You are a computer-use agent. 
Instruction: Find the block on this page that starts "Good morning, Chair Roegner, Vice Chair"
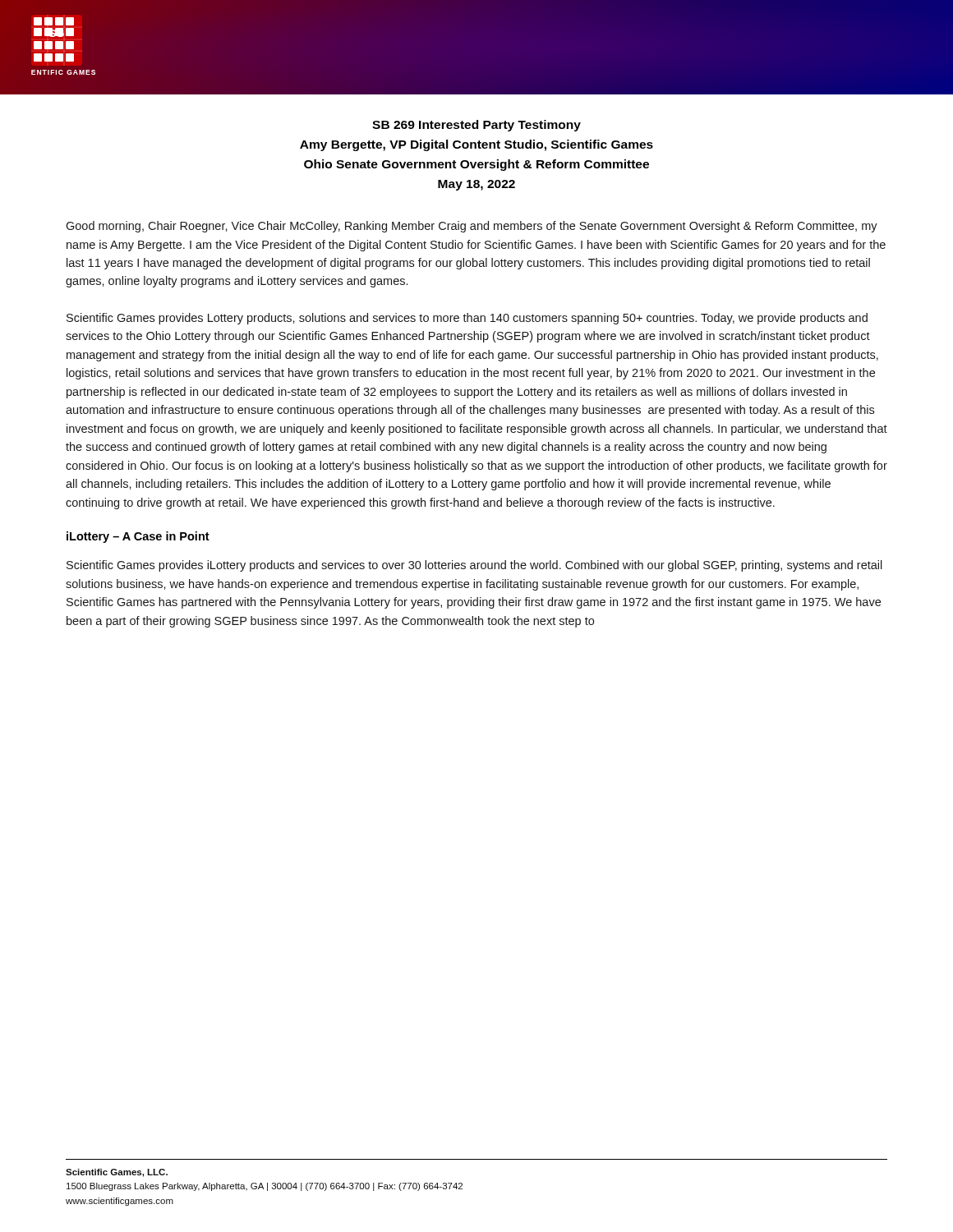click(476, 254)
